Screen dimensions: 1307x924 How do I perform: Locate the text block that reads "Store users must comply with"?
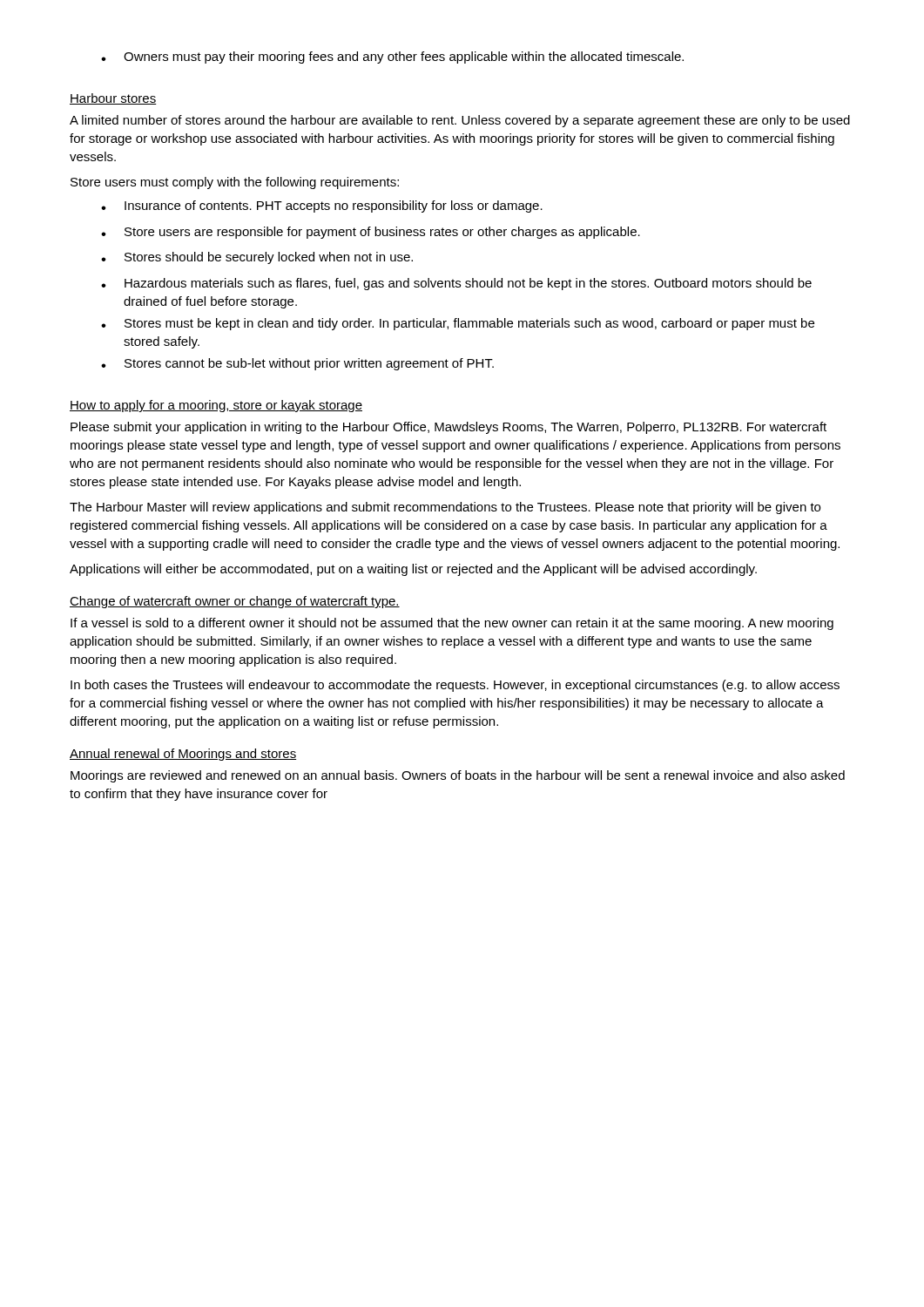(x=235, y=181)
